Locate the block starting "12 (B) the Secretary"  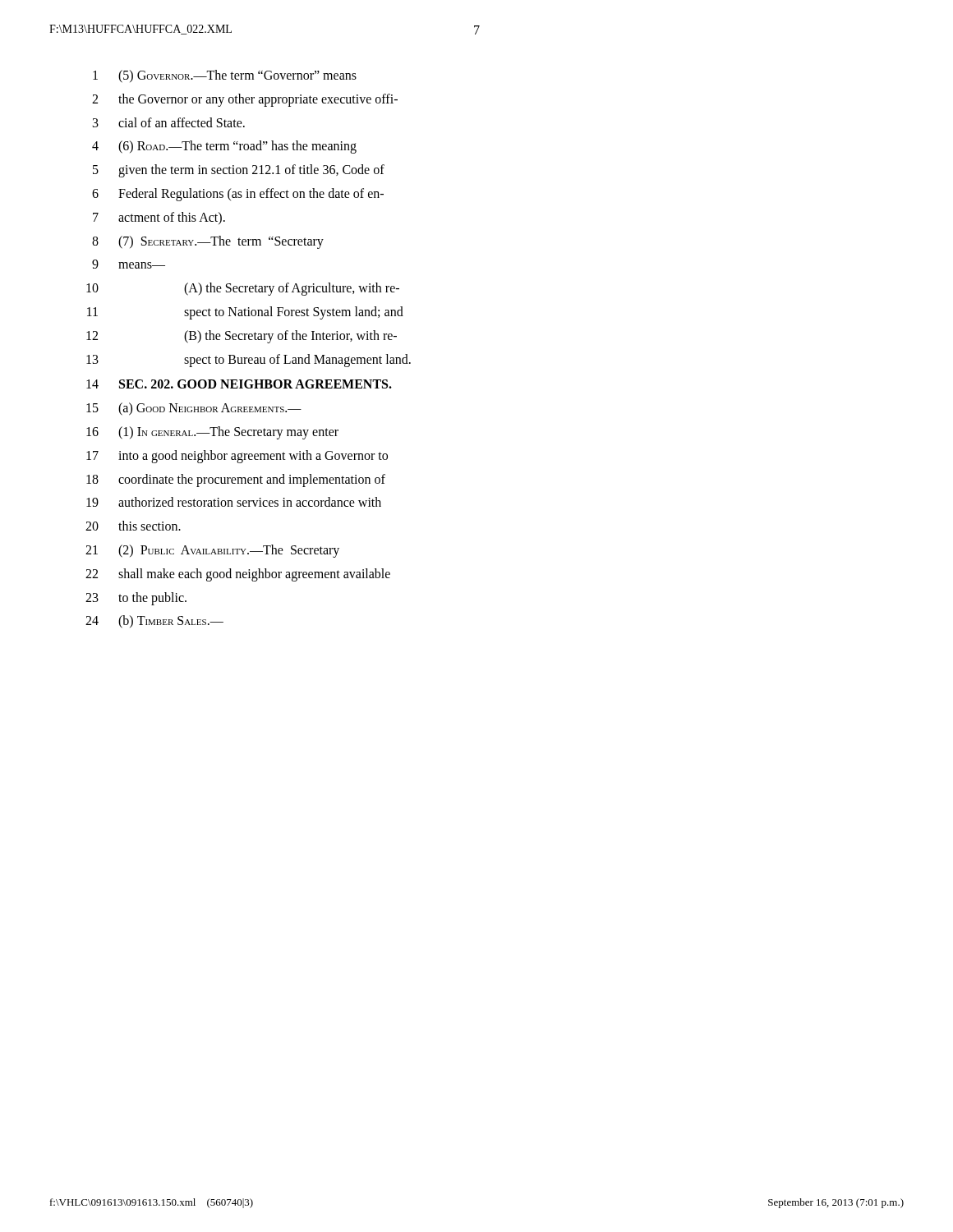point(242,337)
